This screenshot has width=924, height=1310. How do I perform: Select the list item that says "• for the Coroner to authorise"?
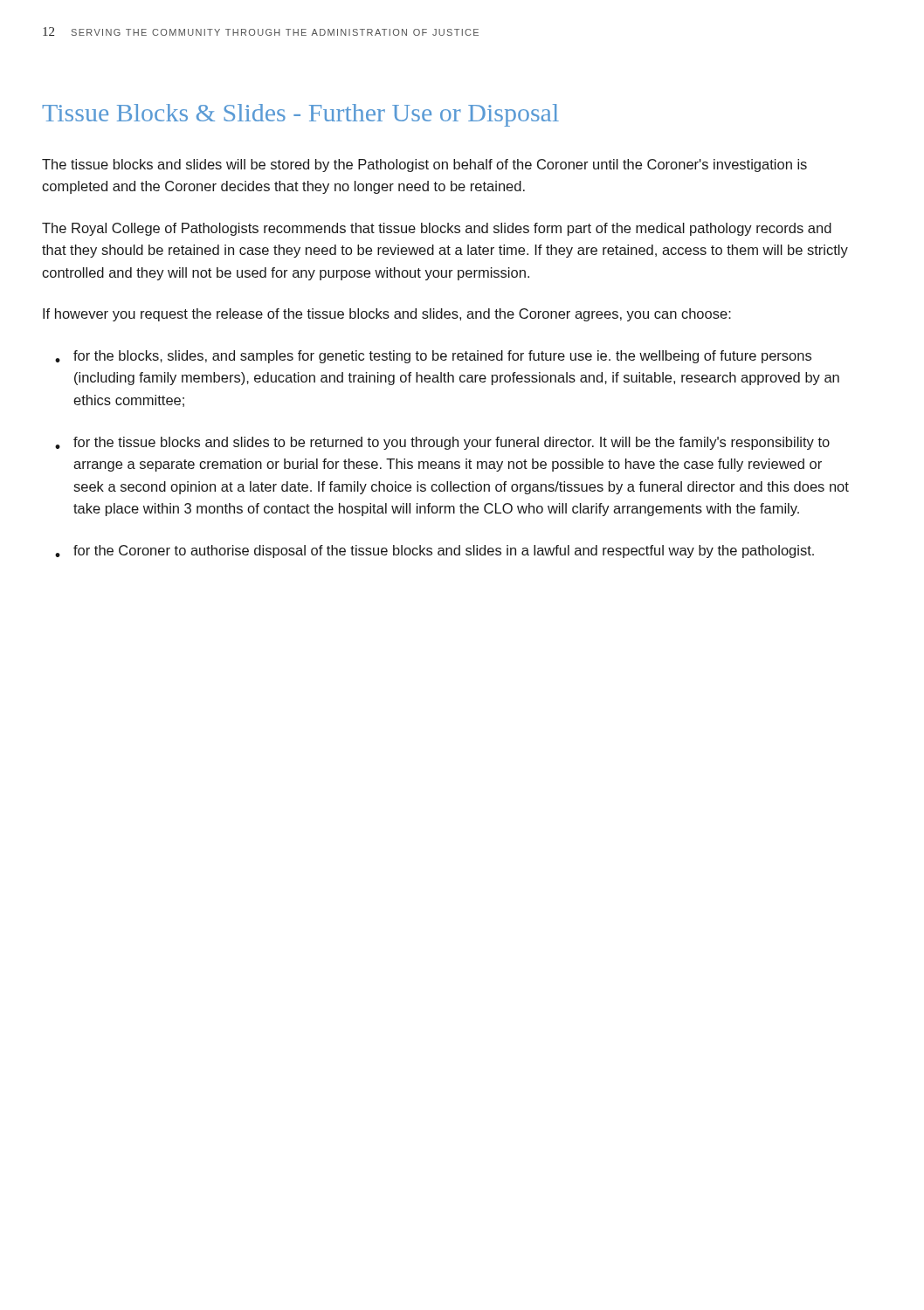(x=448, y=554)
